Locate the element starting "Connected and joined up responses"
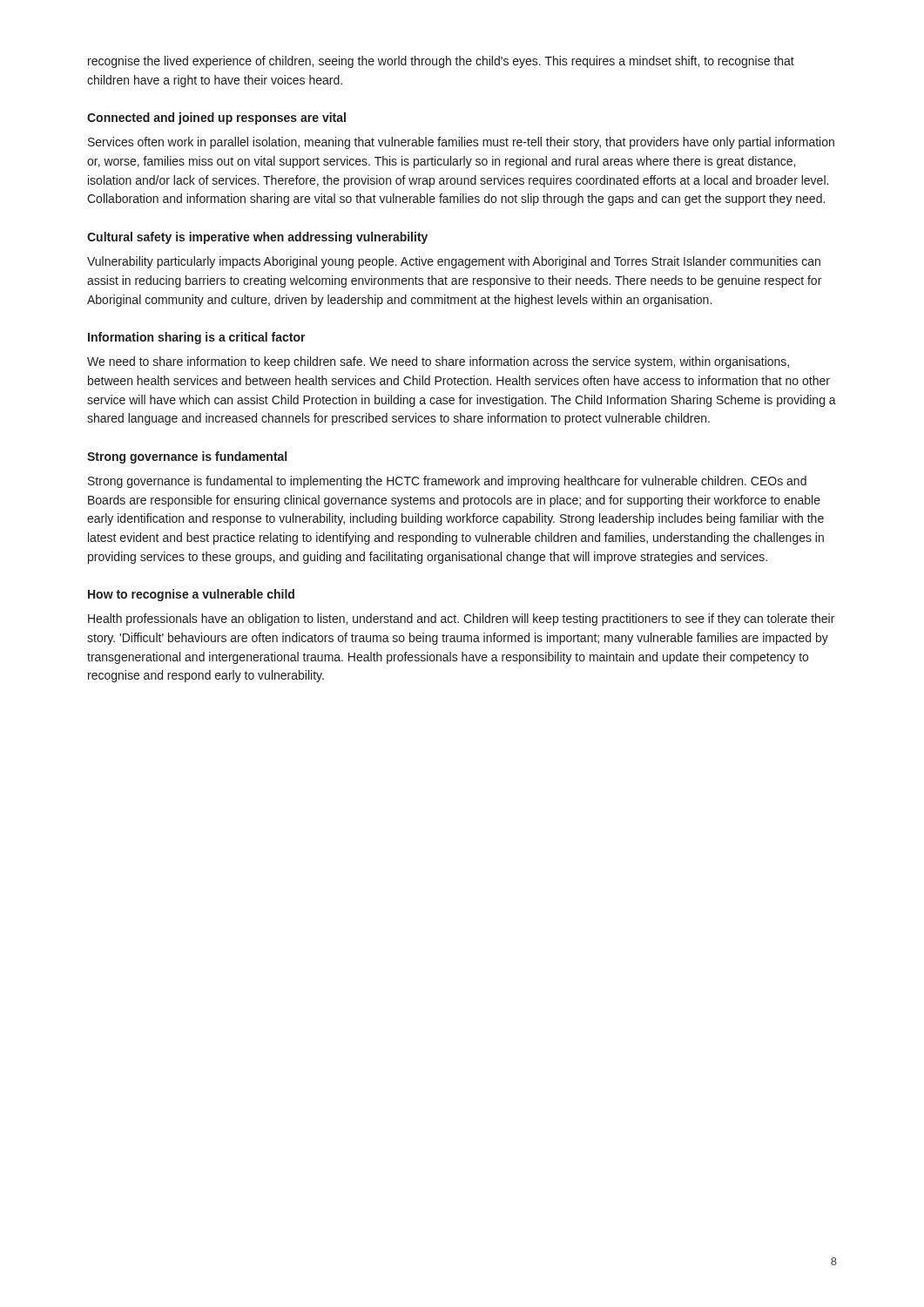 pyautogui.click(x=217, y=118)
